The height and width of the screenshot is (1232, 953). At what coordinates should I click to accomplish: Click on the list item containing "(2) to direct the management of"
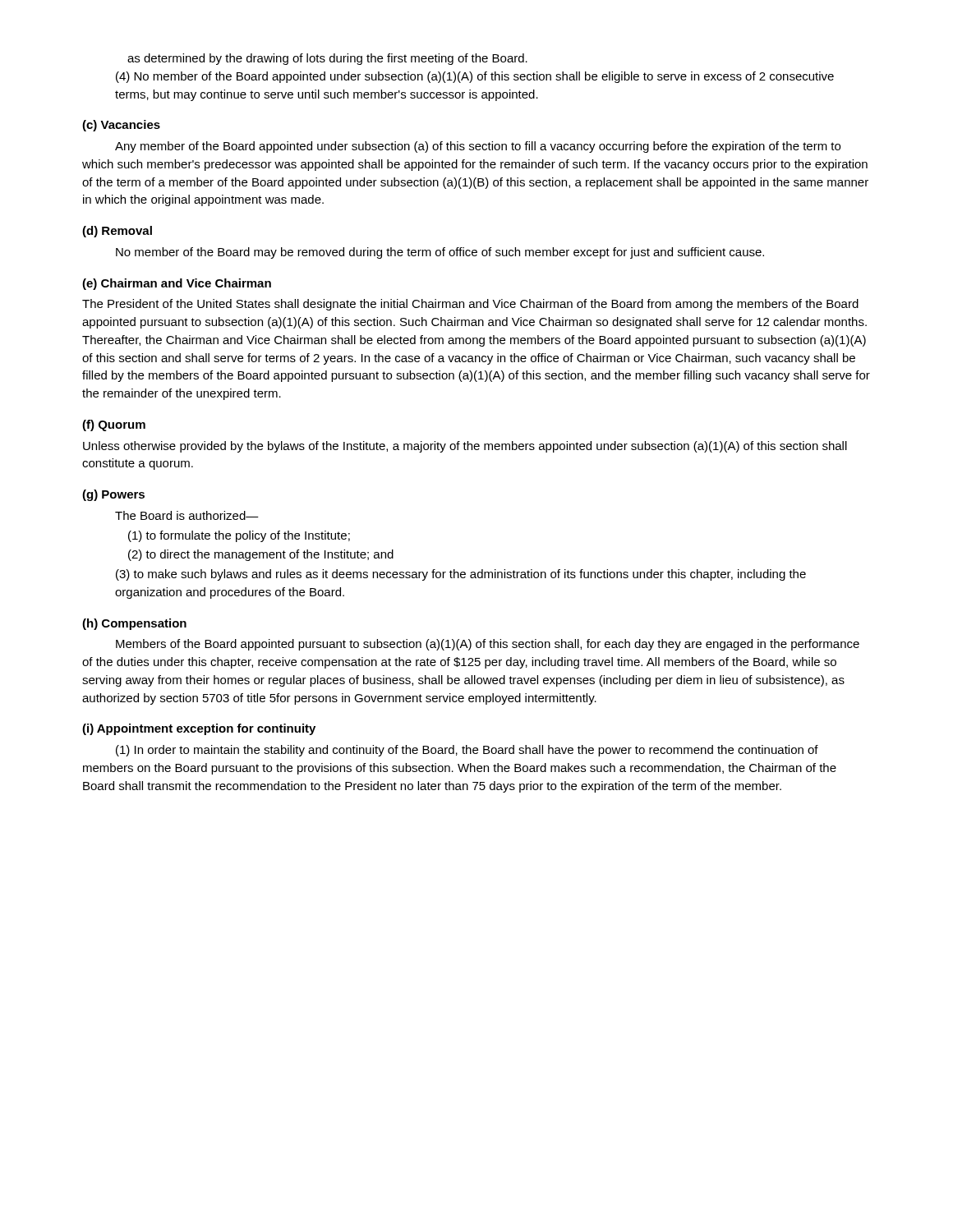pos(261,555)
